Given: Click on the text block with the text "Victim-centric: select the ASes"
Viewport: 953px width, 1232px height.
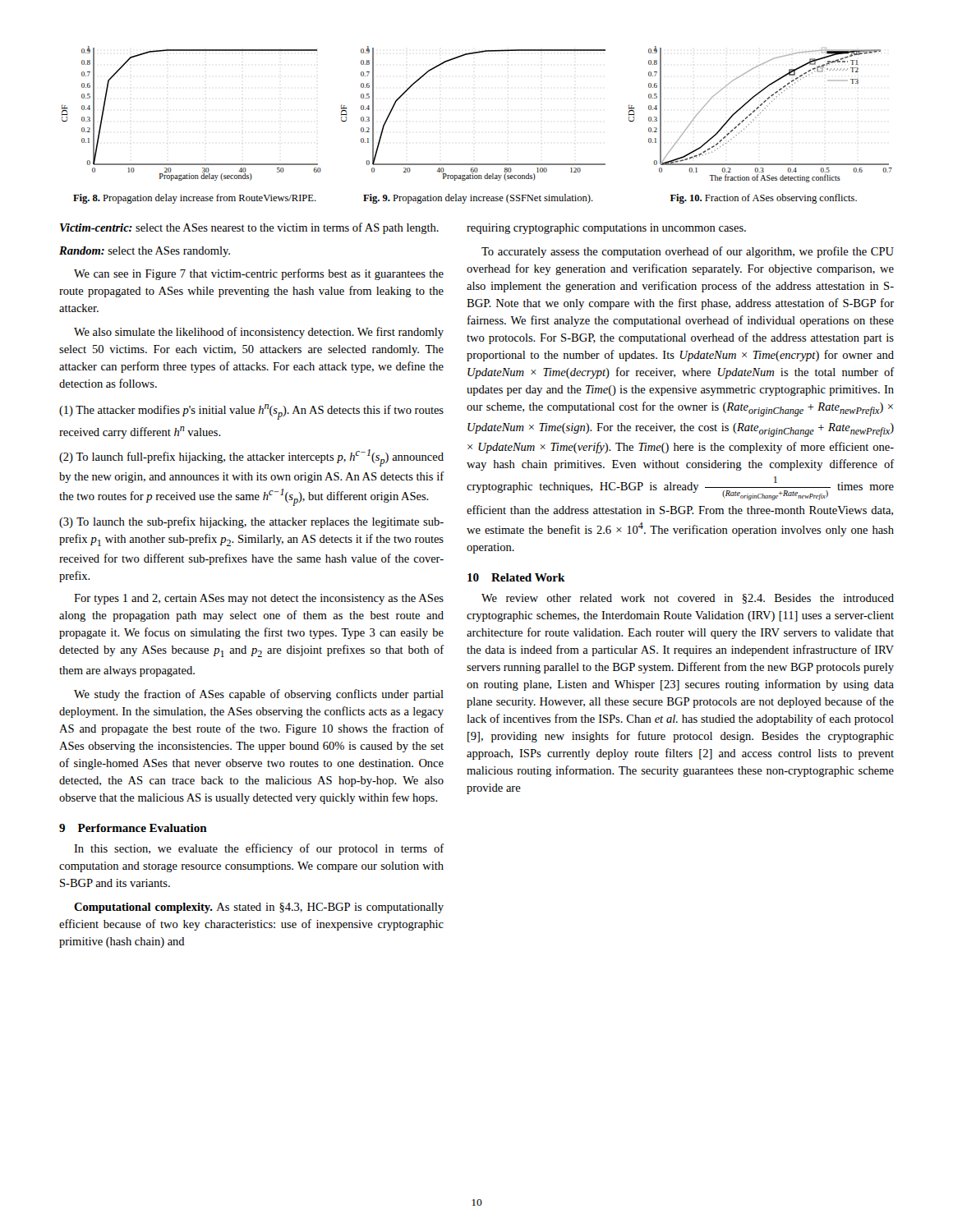Looking at the screenshot, I should pyautogui.click(x=249, y=227).
